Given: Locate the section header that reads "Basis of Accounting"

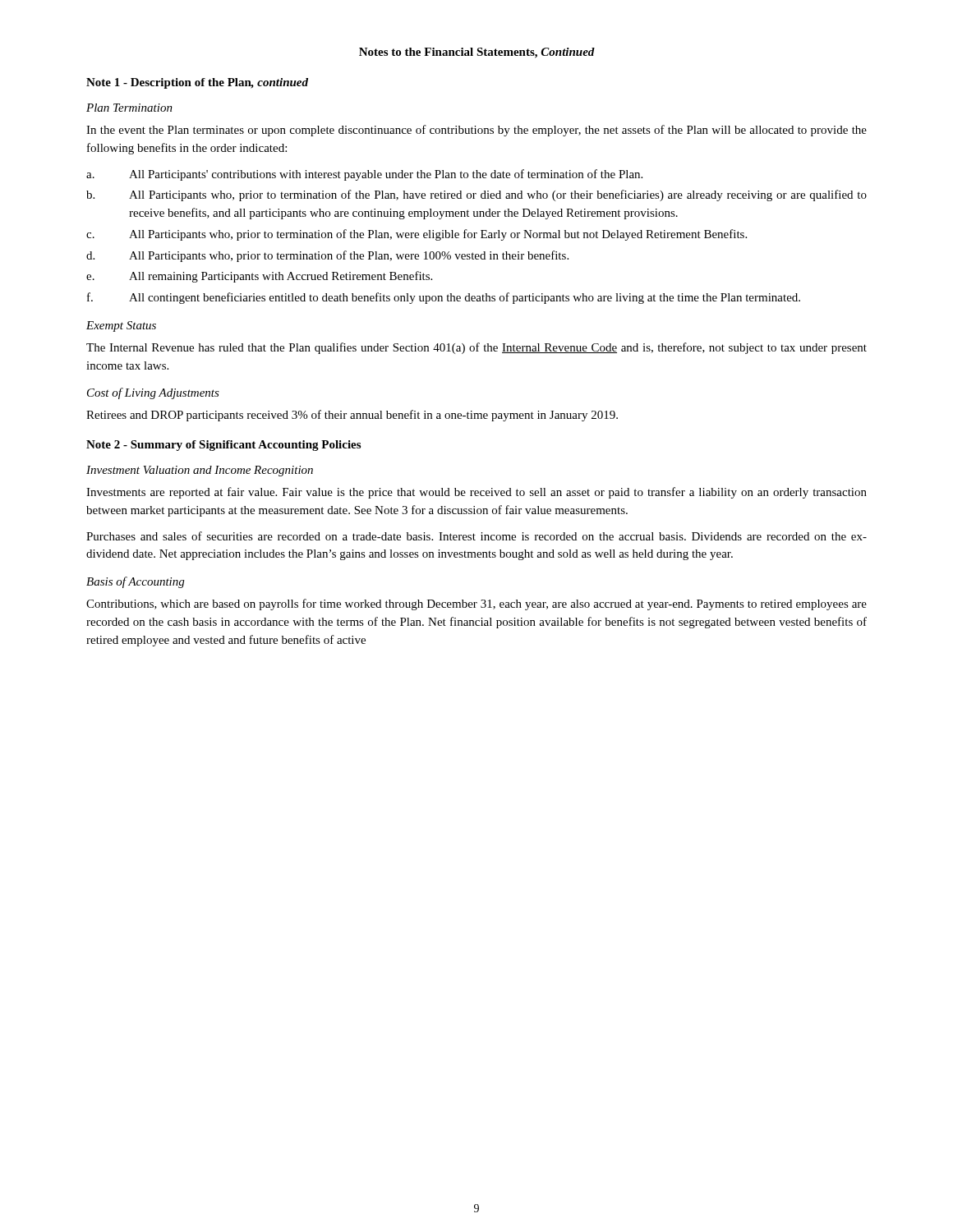Looking at the screenshot, I should (x=135, y=582).
